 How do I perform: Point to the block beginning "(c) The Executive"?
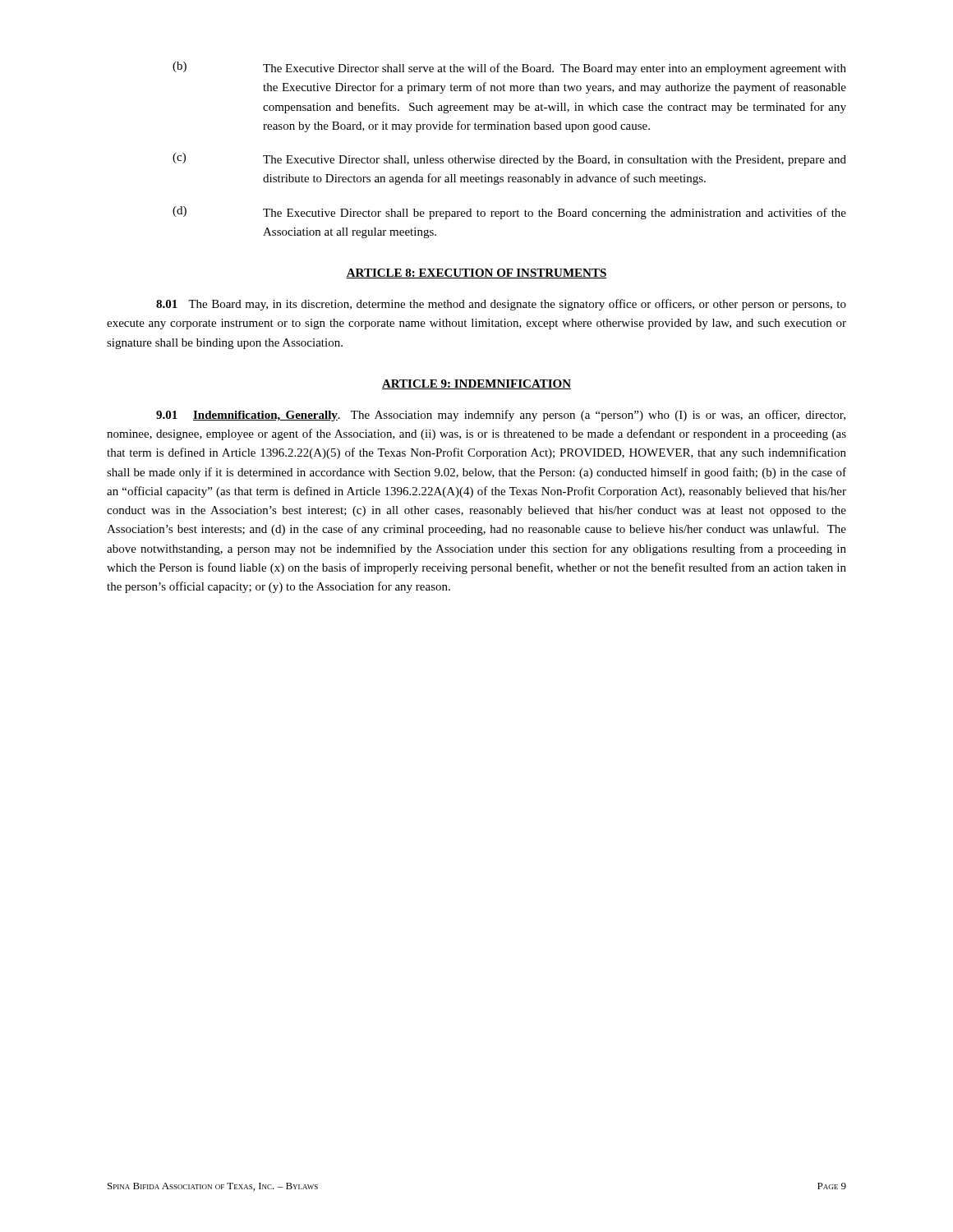coord(476,169)
